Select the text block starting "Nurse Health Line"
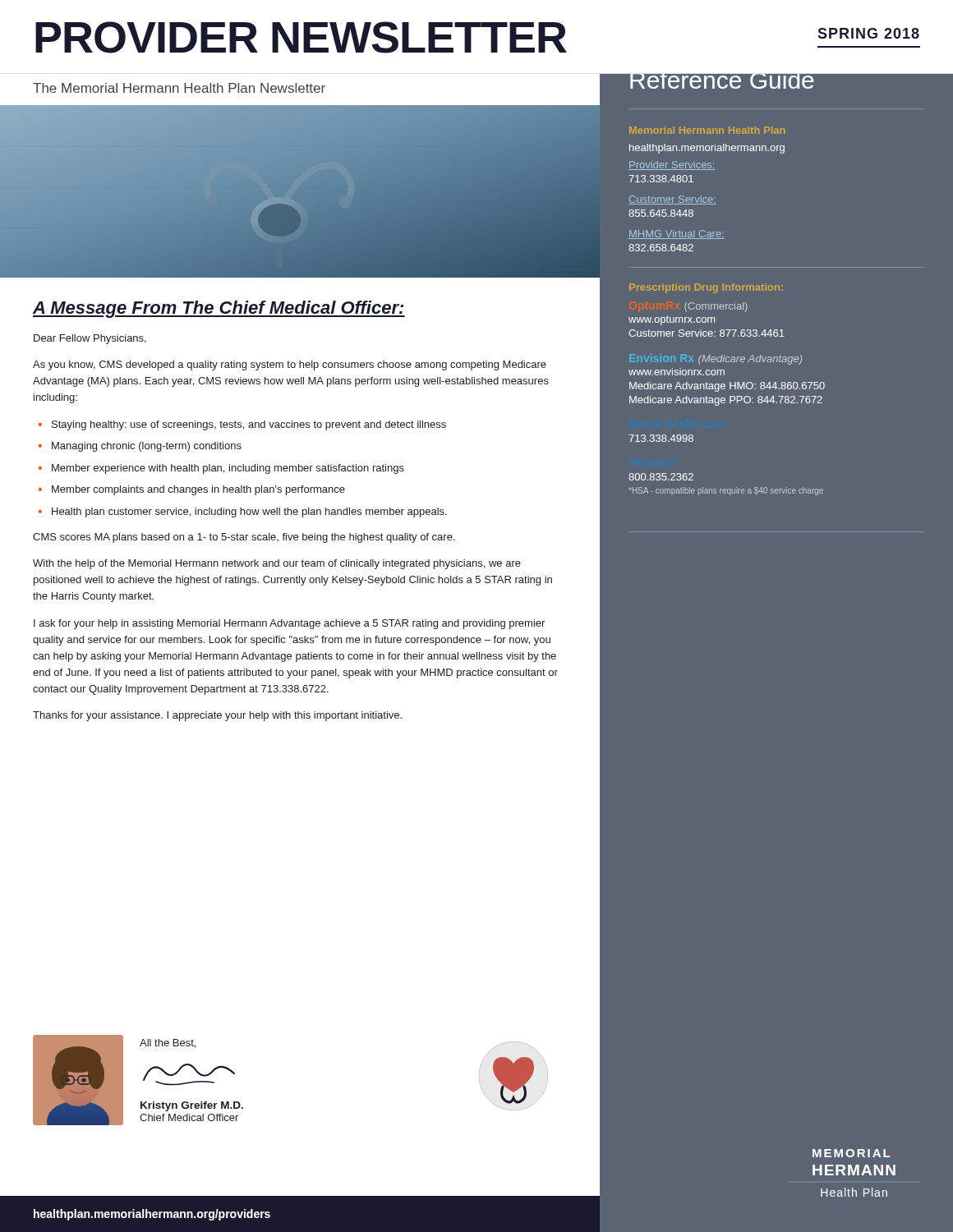This screenshot has width=953, height=1232. (661, 438)
